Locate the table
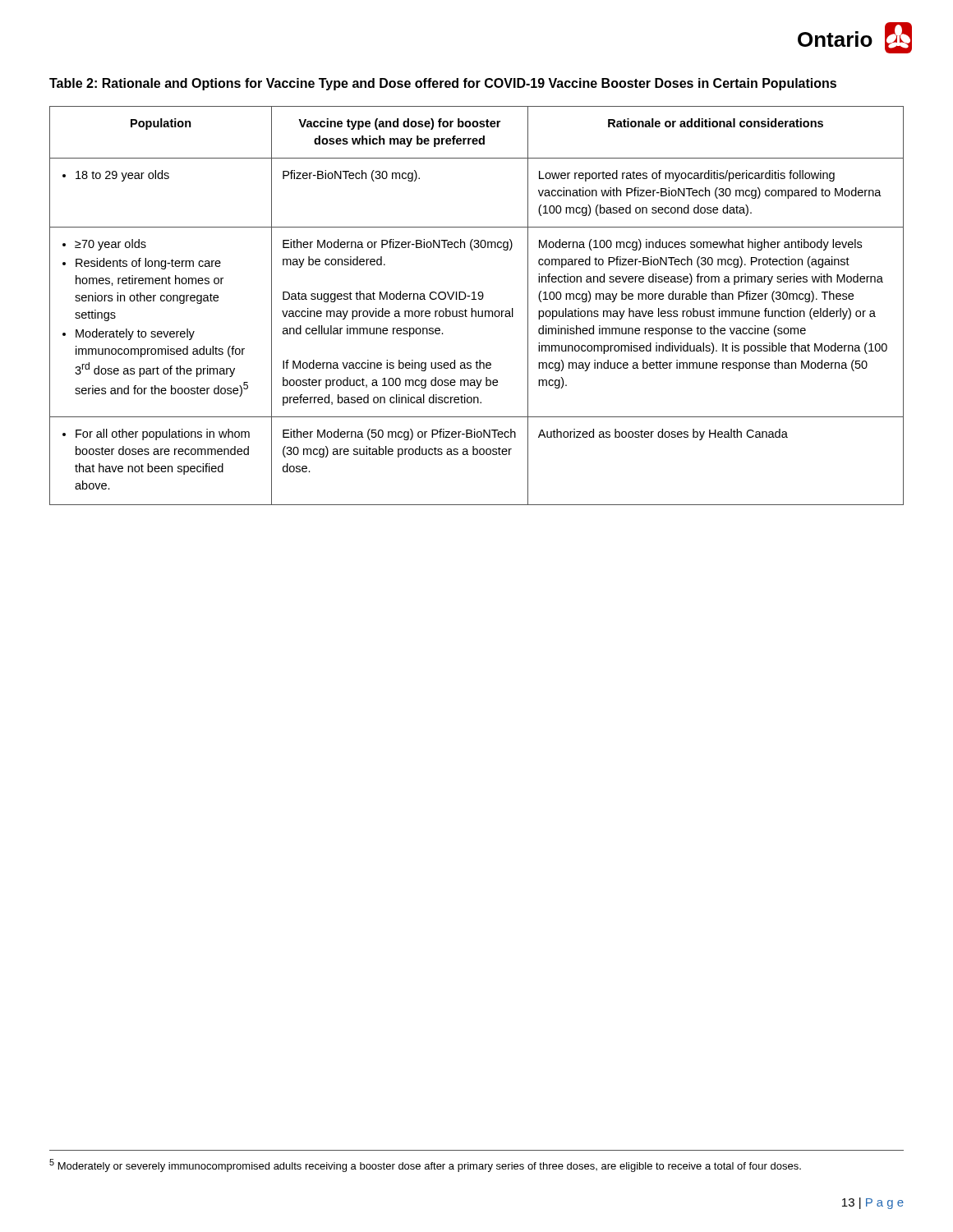This screenshot has height=1232, width=953. (476, 306)
